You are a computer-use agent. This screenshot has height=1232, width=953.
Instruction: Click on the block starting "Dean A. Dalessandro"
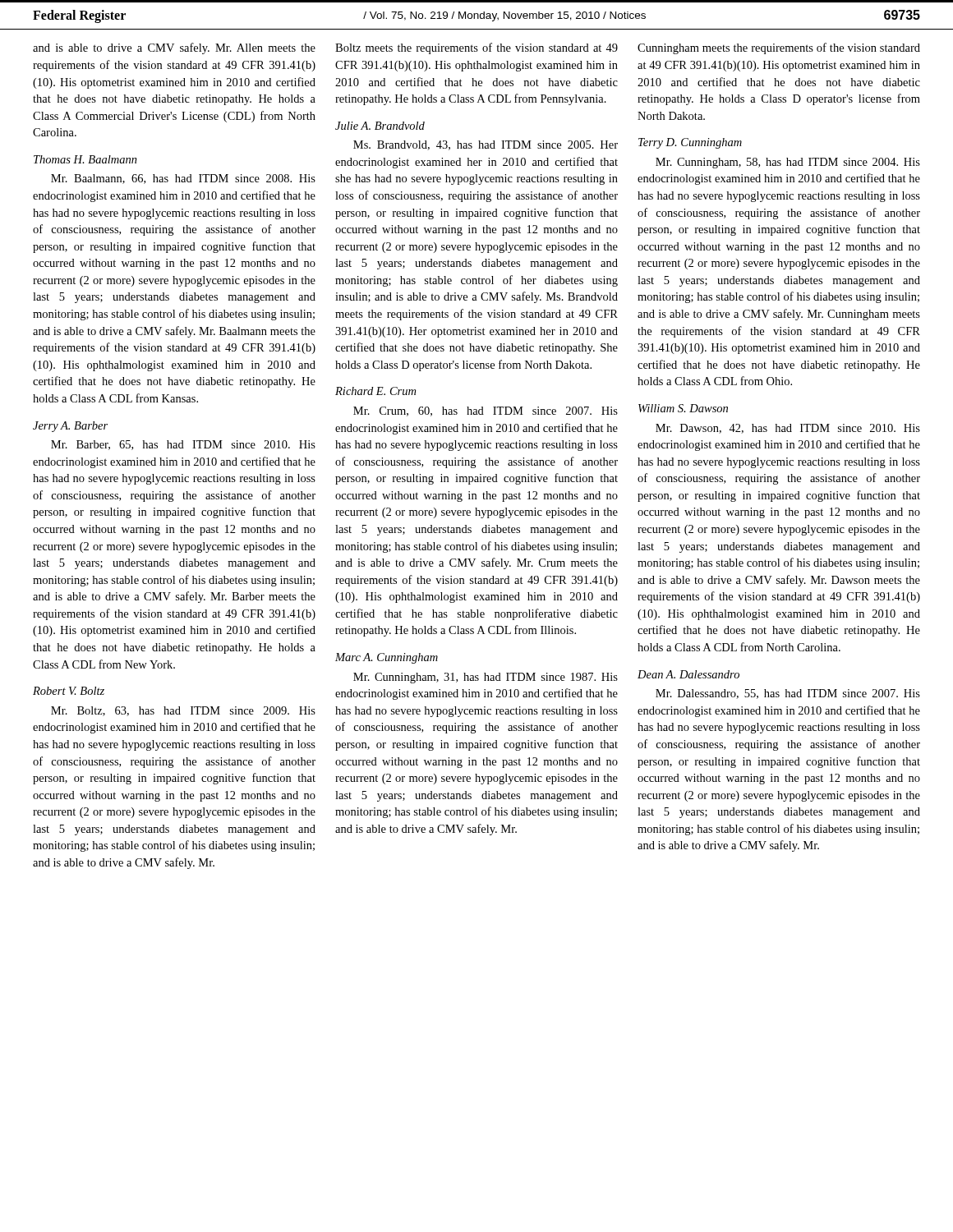point(688,674)
